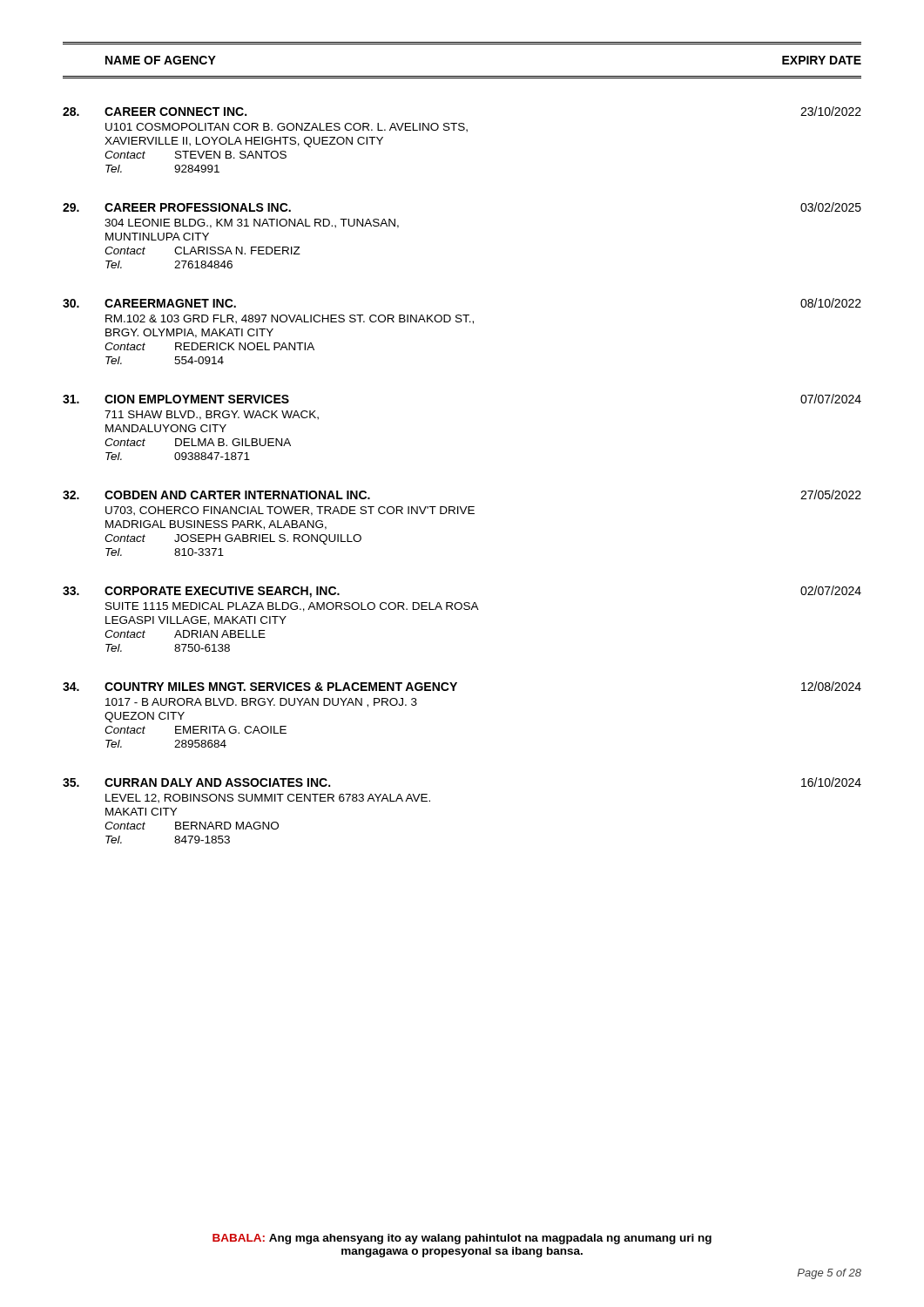The width and height of the screenshot is (924, 1307).
Task: Find the list item with the text "32. COBDEN AND CARTER"
Action: [462, 524]
